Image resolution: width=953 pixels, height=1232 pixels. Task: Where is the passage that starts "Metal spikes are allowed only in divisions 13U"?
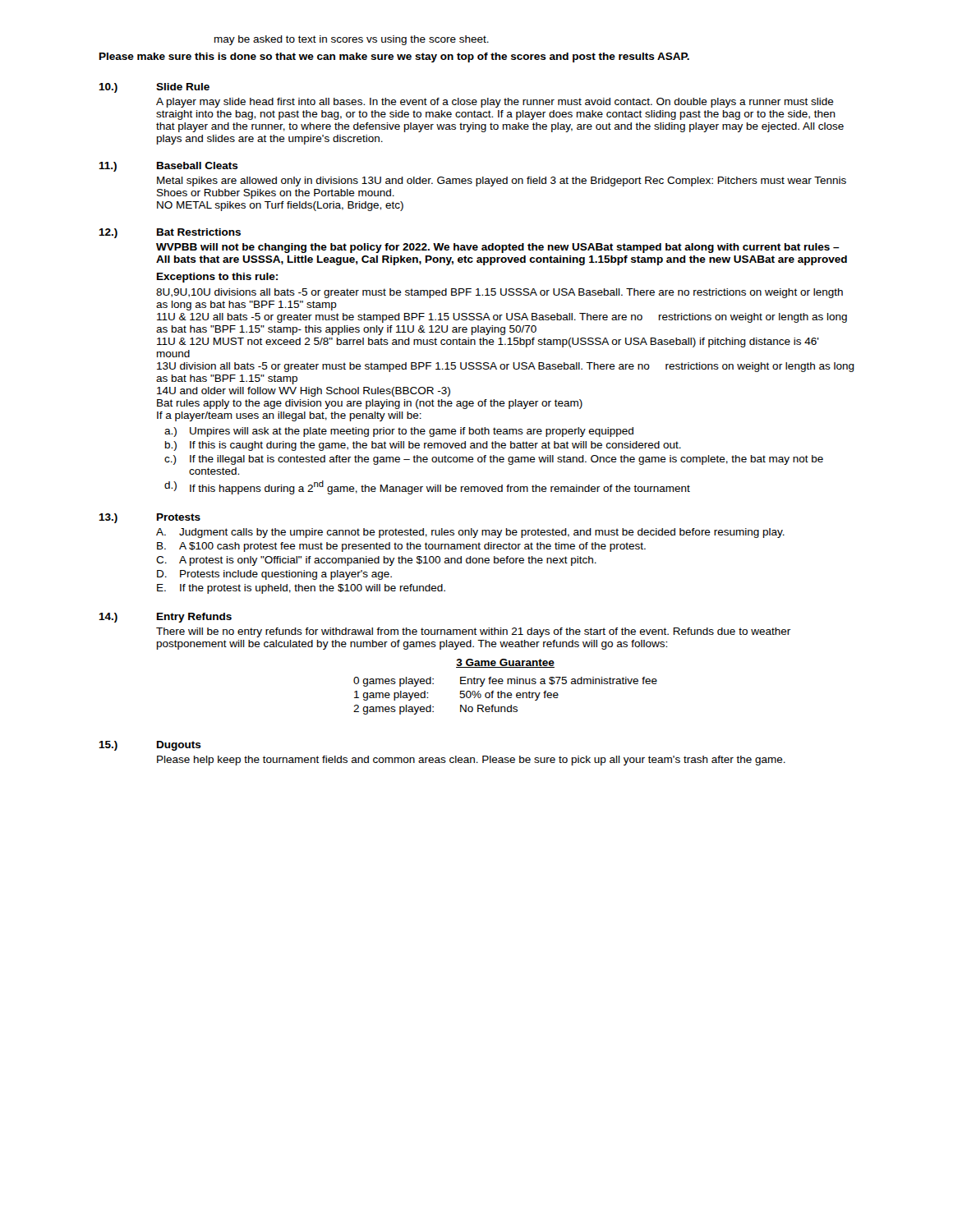point(501,193)
